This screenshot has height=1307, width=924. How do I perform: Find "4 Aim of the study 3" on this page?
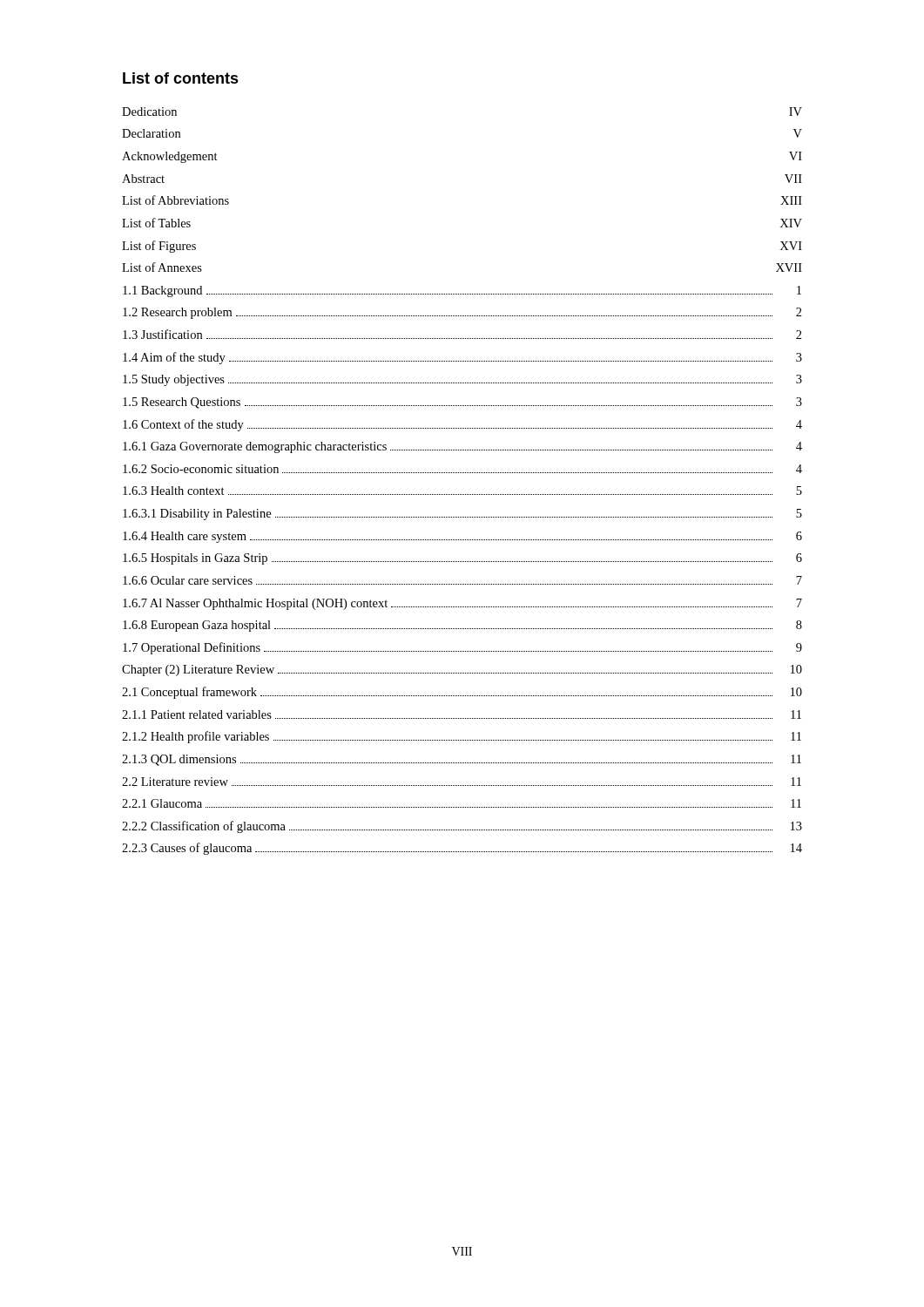(x=462, y=357)
